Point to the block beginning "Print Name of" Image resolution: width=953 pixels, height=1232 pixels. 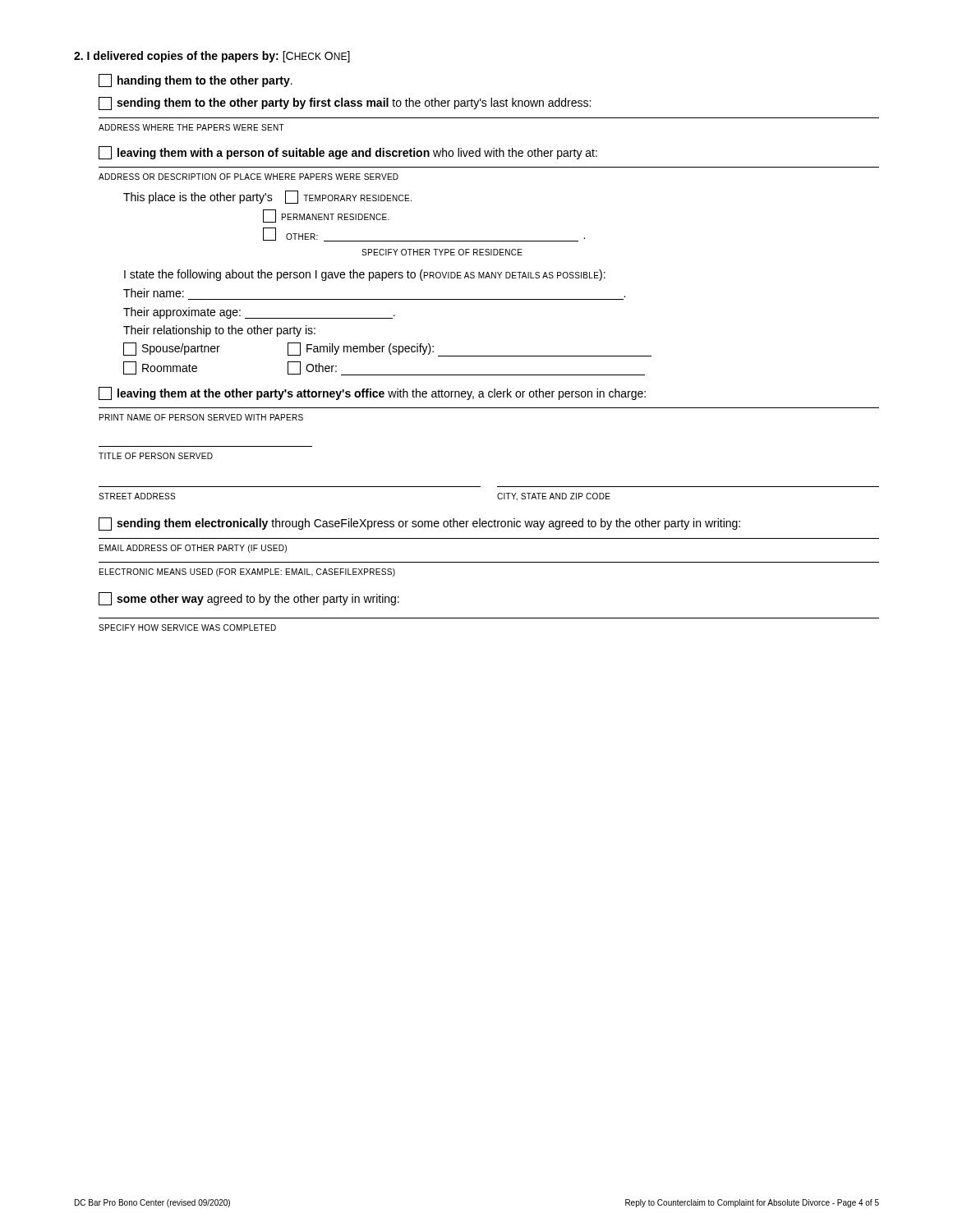[201, 418]
